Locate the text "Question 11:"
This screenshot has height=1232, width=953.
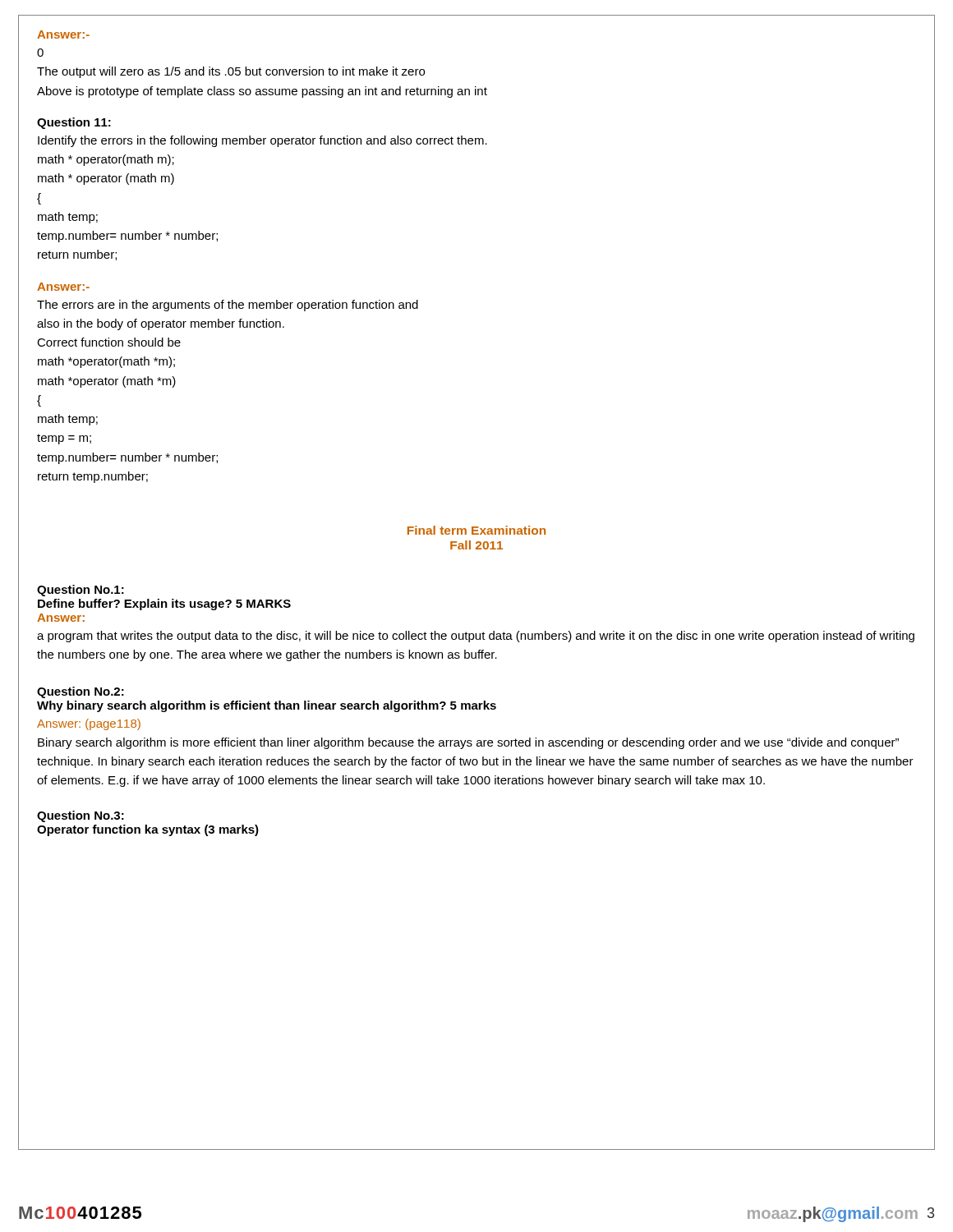74,122
